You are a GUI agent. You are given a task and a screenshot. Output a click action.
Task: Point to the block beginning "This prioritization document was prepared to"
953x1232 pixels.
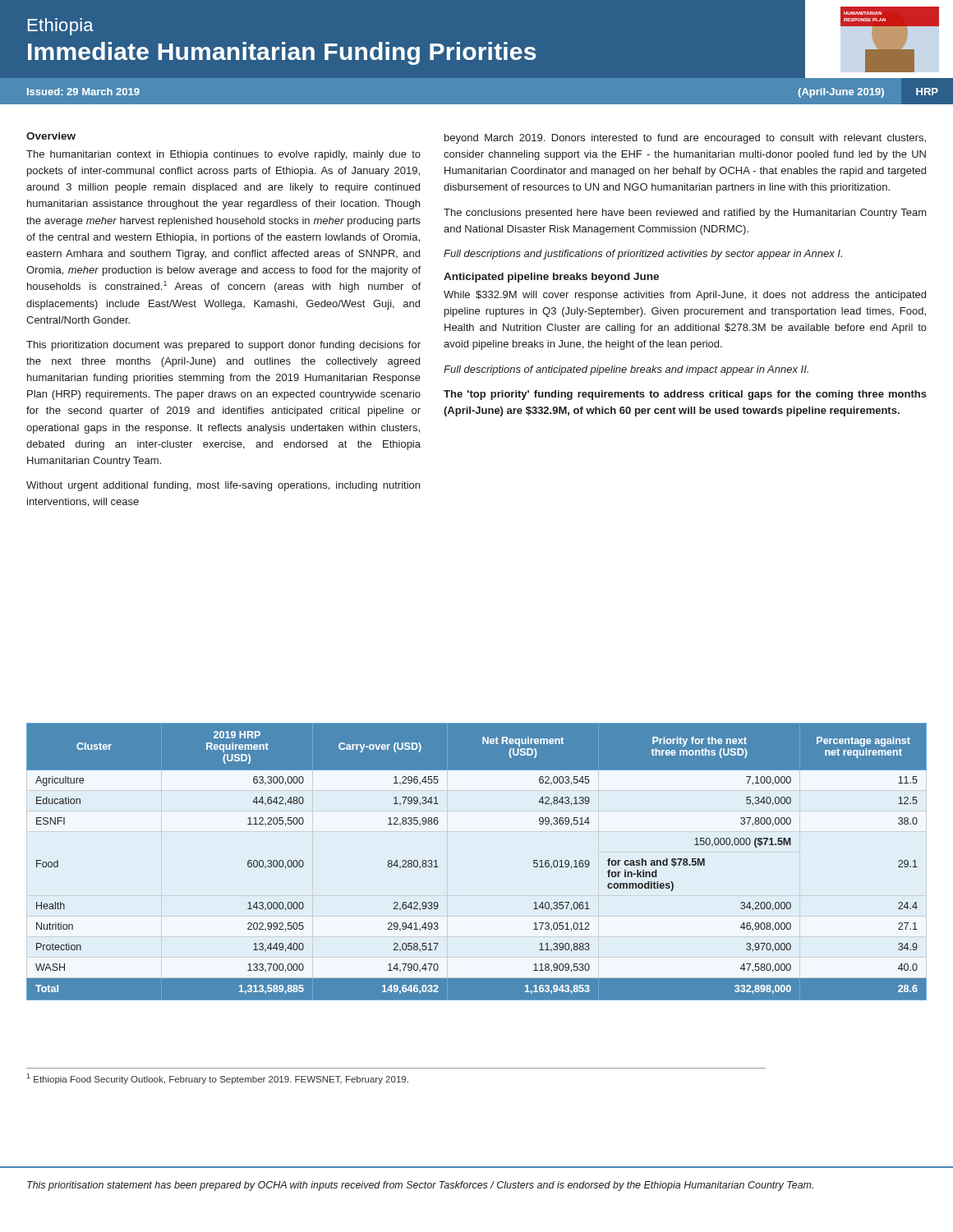223,402
